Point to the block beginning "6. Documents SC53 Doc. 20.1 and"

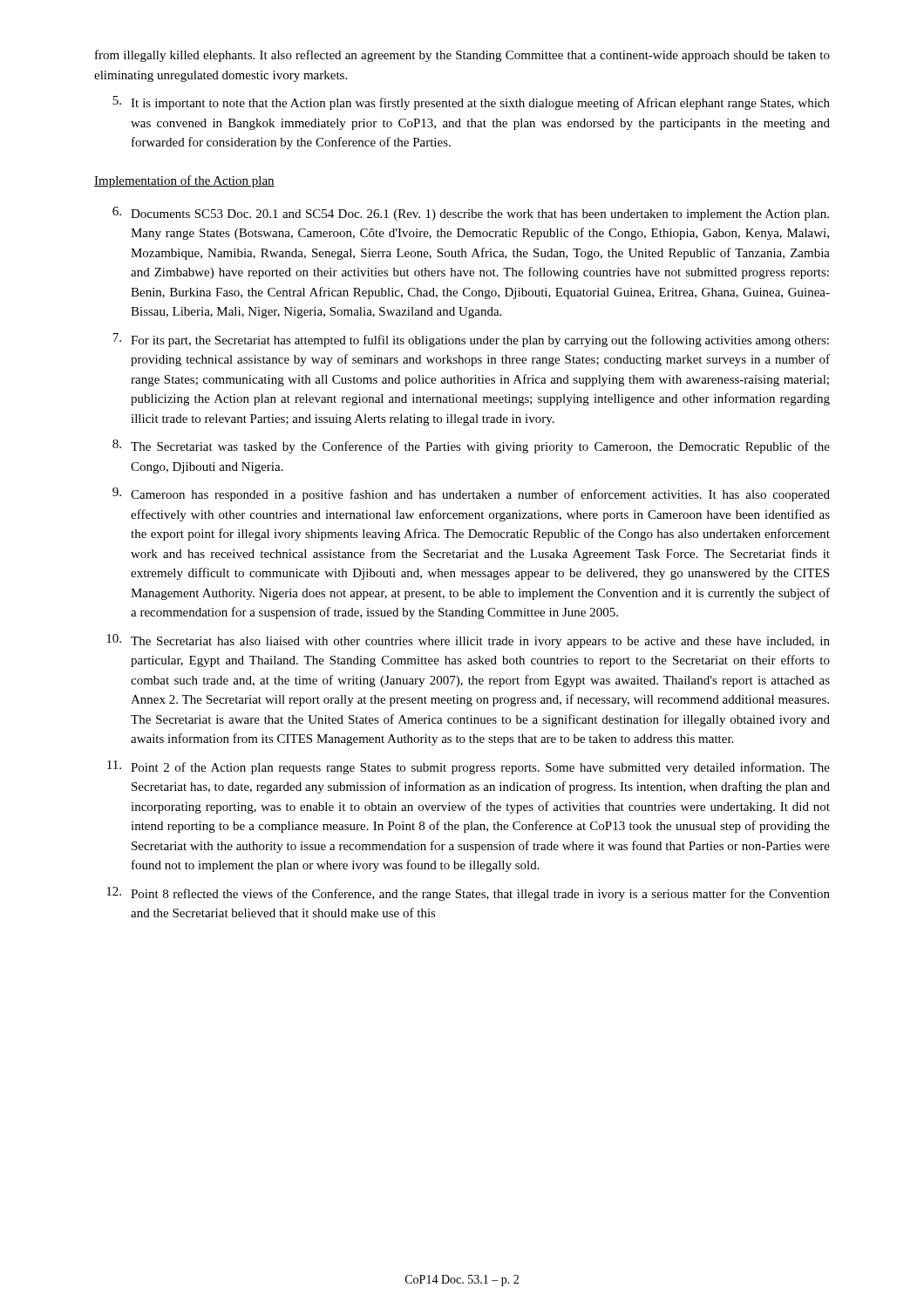click(462, 263)
